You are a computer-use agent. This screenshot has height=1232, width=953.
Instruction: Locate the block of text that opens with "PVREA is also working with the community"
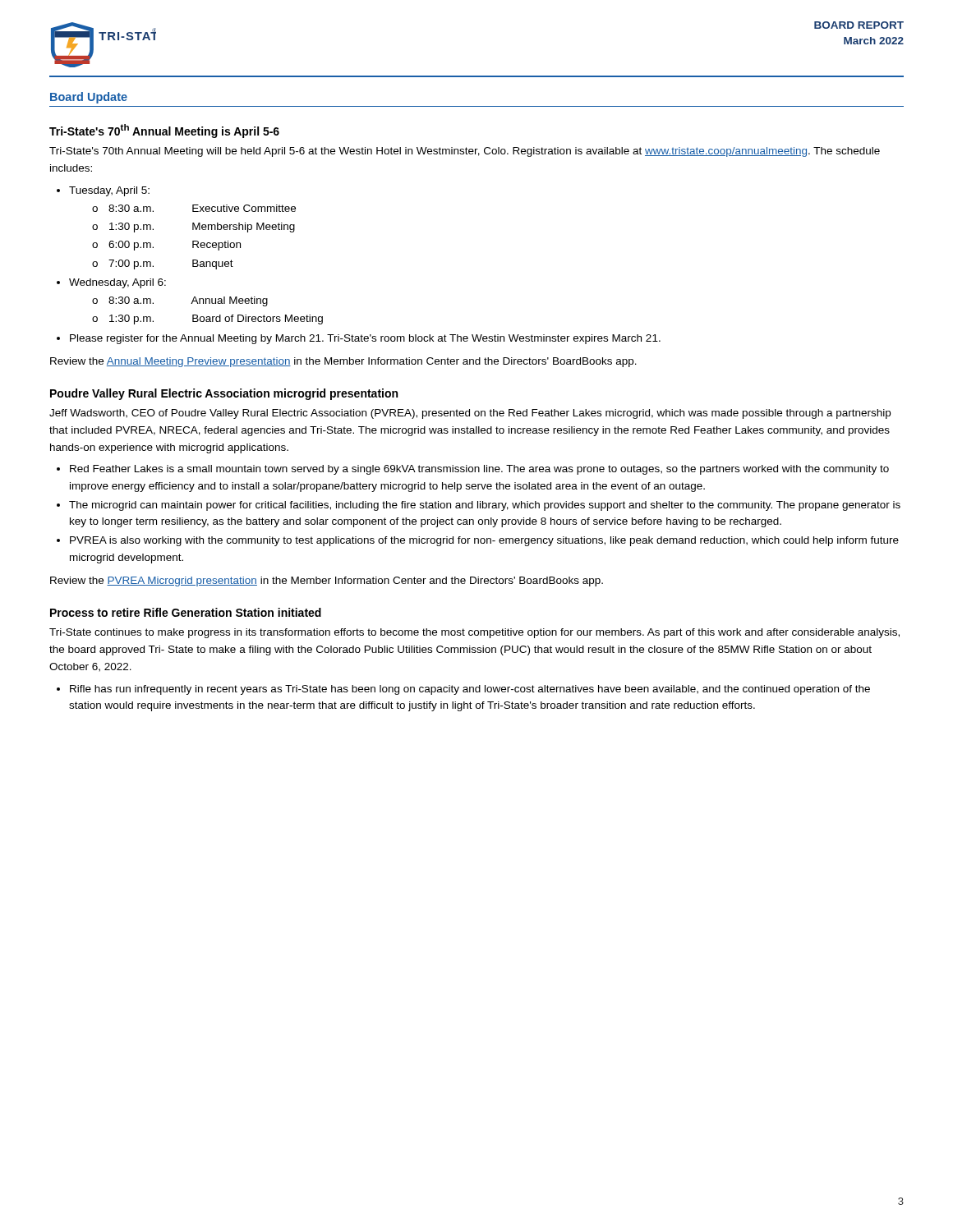click(x=486, y=549)
